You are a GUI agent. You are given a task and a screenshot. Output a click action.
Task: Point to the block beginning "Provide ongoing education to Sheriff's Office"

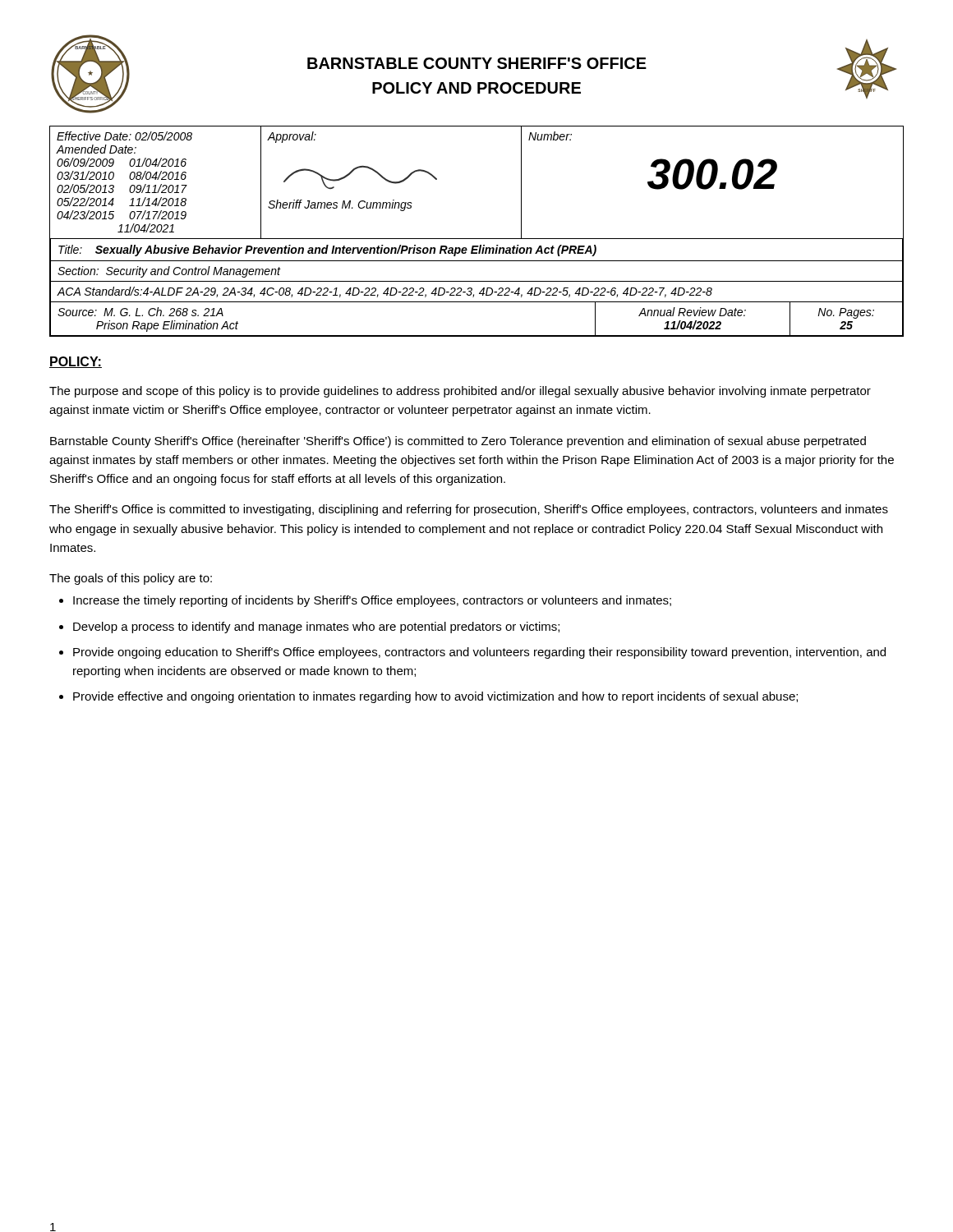(480, 661)
